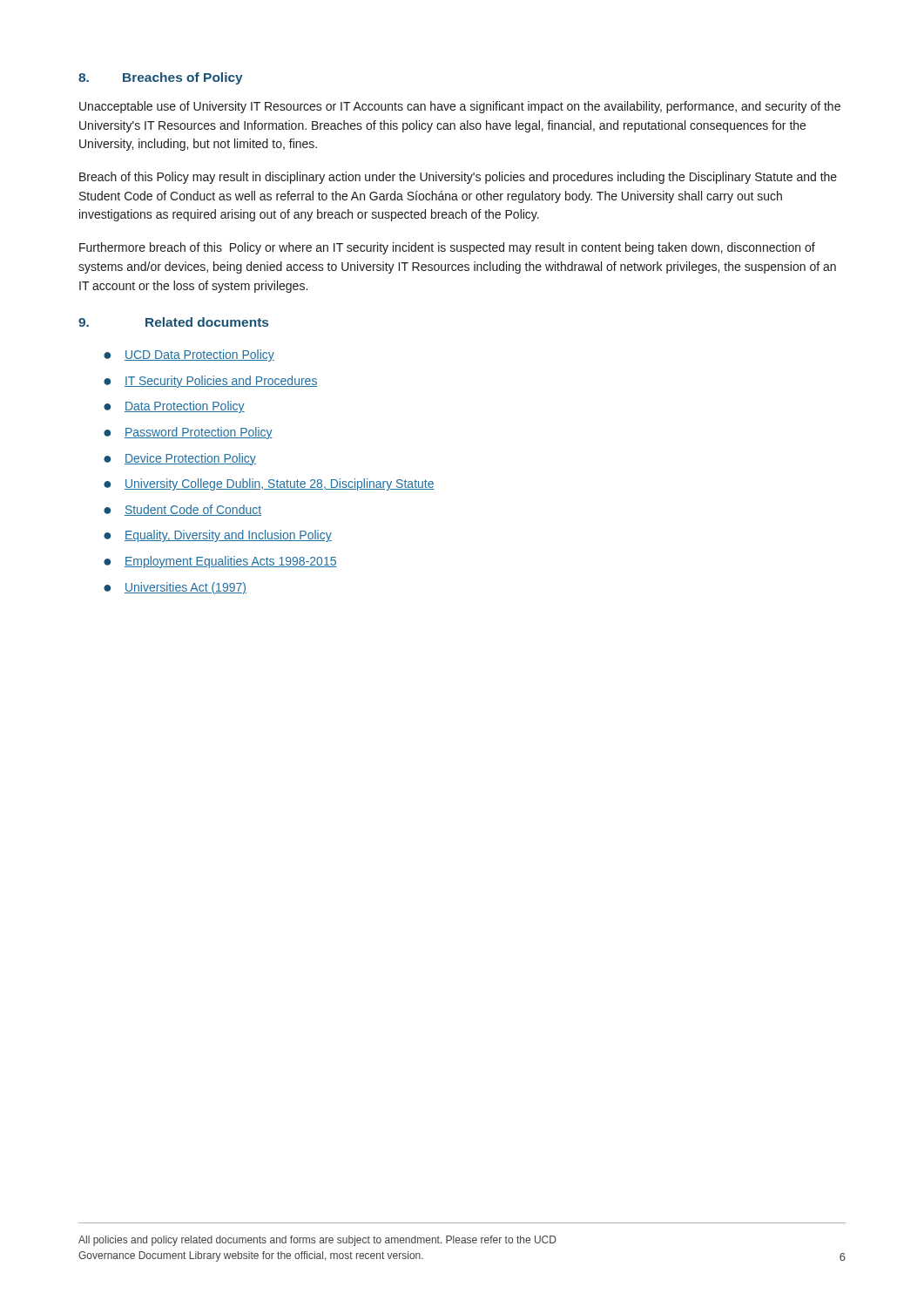
Task: Find the list item that says "● Employment Equalities Acts 1998-2015"
Action: coord(220,562)
